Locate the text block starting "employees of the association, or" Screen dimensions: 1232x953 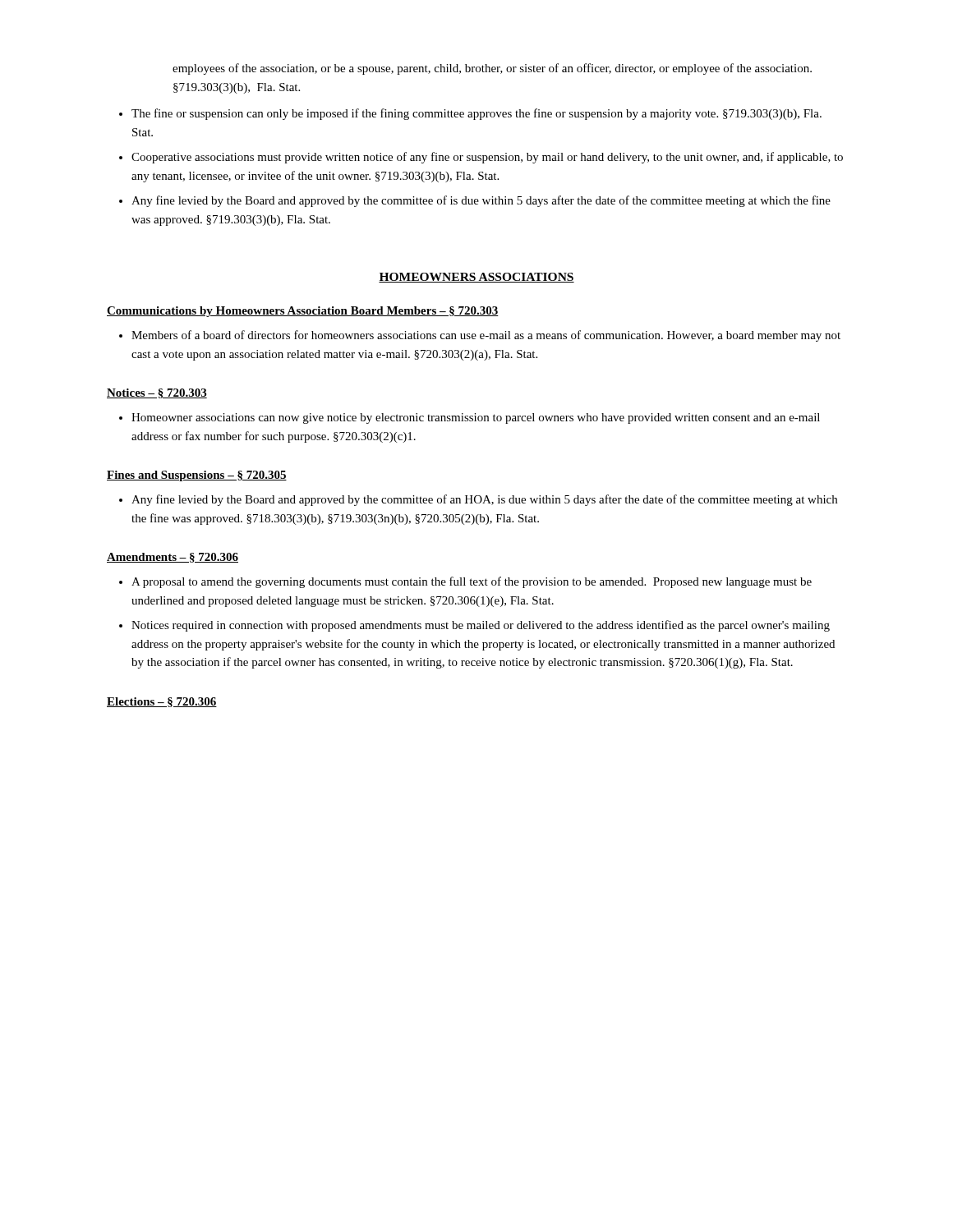492,77
